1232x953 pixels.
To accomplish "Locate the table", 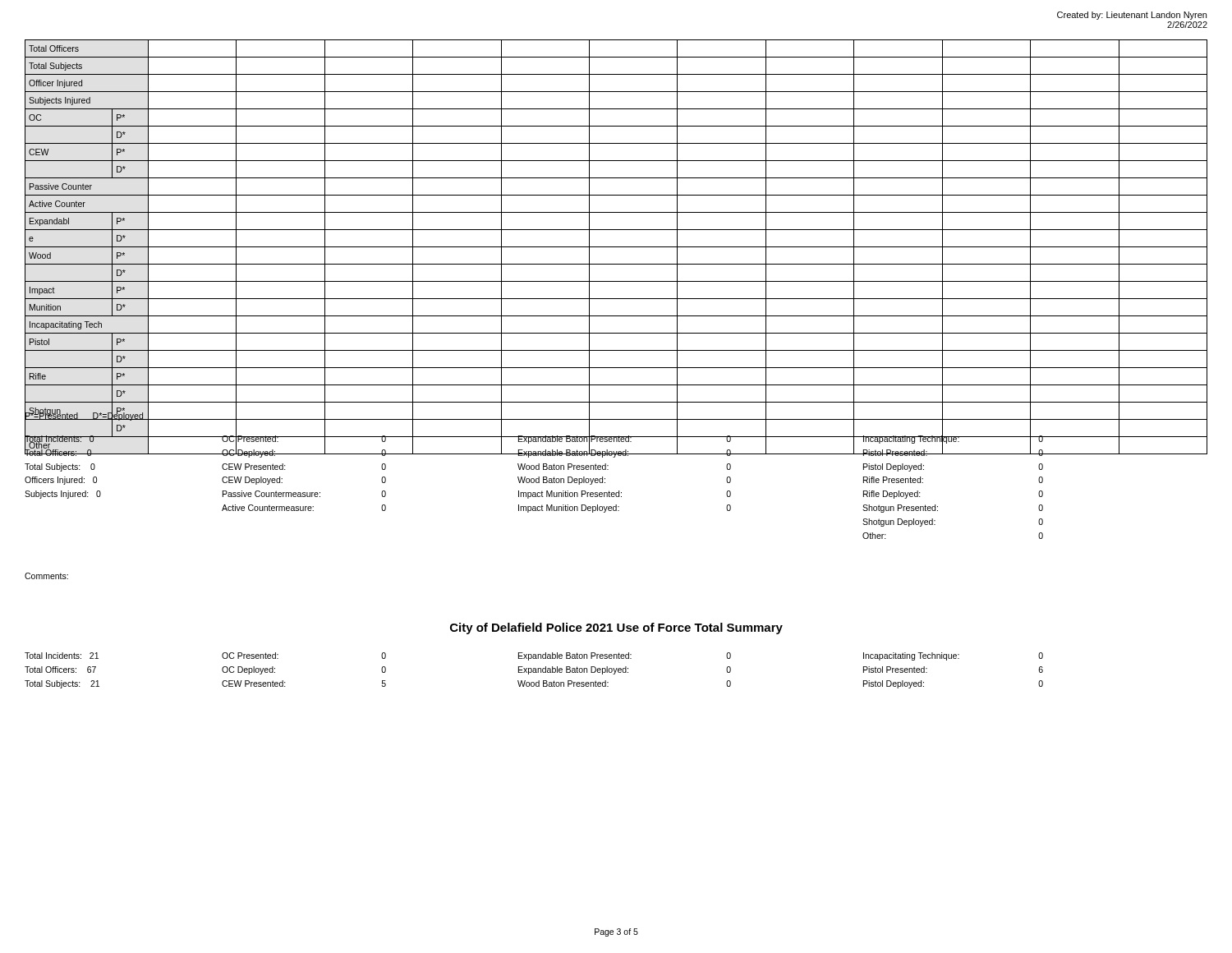I will click(616, 247).
